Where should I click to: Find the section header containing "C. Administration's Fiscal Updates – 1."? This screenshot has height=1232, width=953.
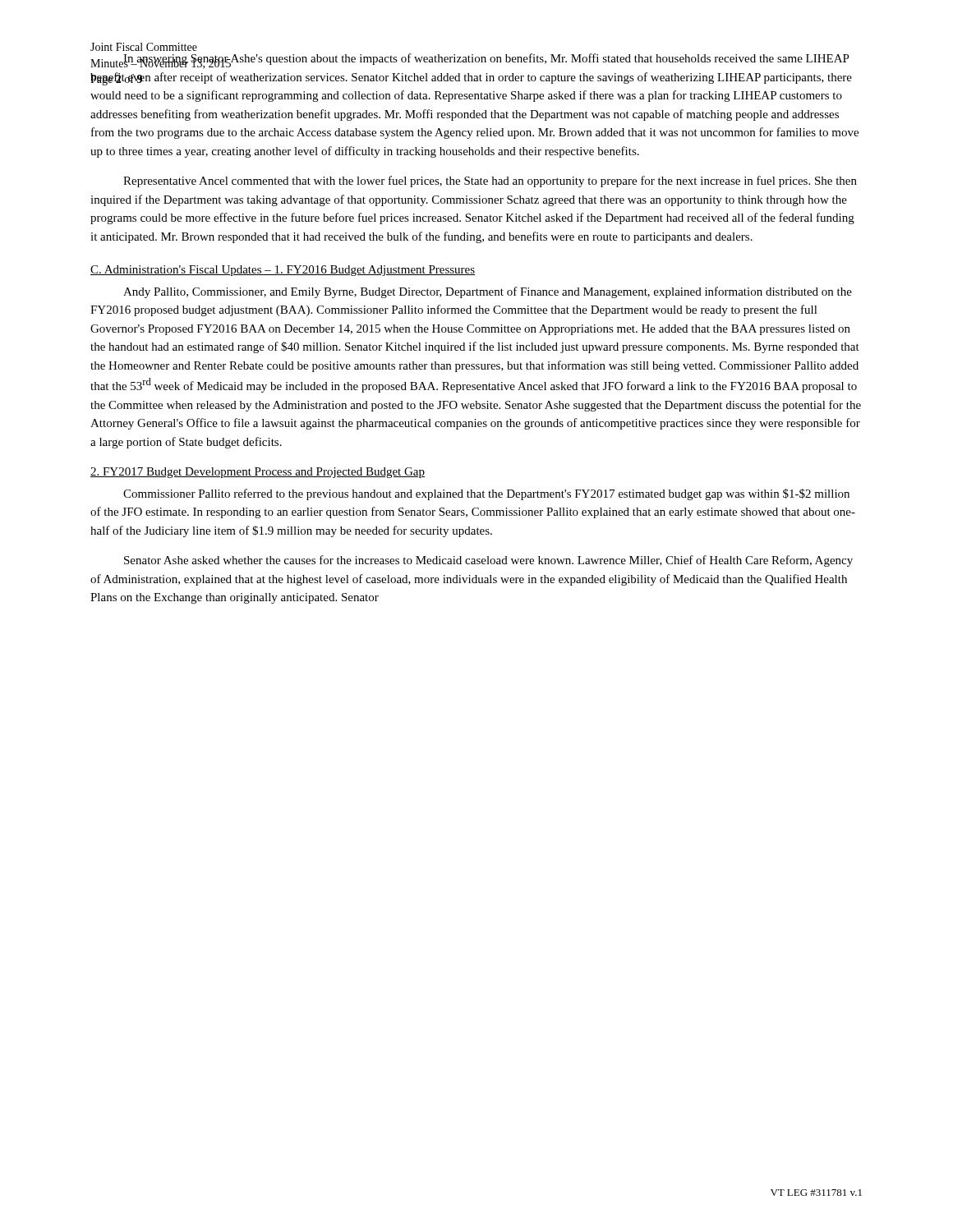coord(283,269)
